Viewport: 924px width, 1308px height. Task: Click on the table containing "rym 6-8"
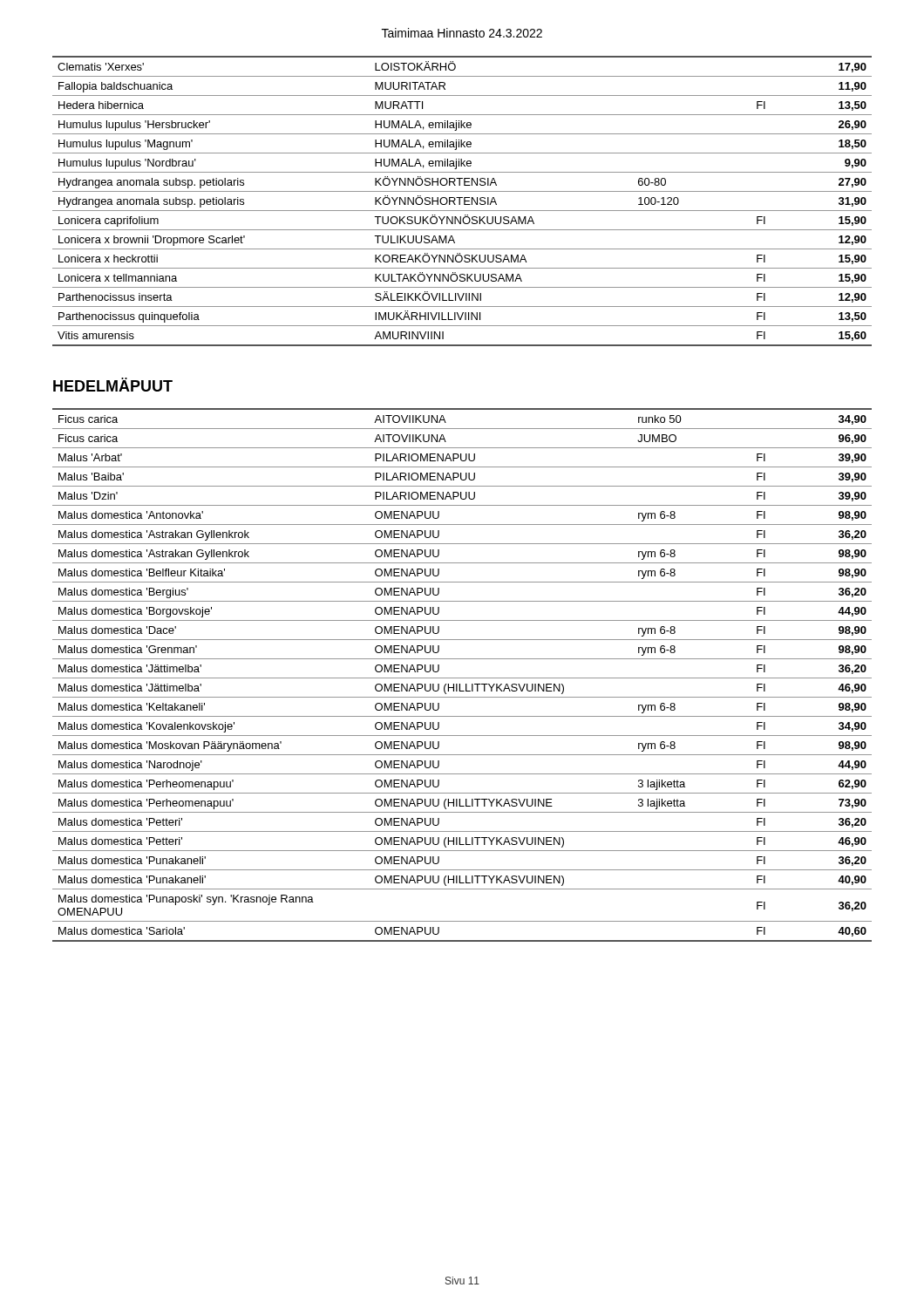click(462, 675)
